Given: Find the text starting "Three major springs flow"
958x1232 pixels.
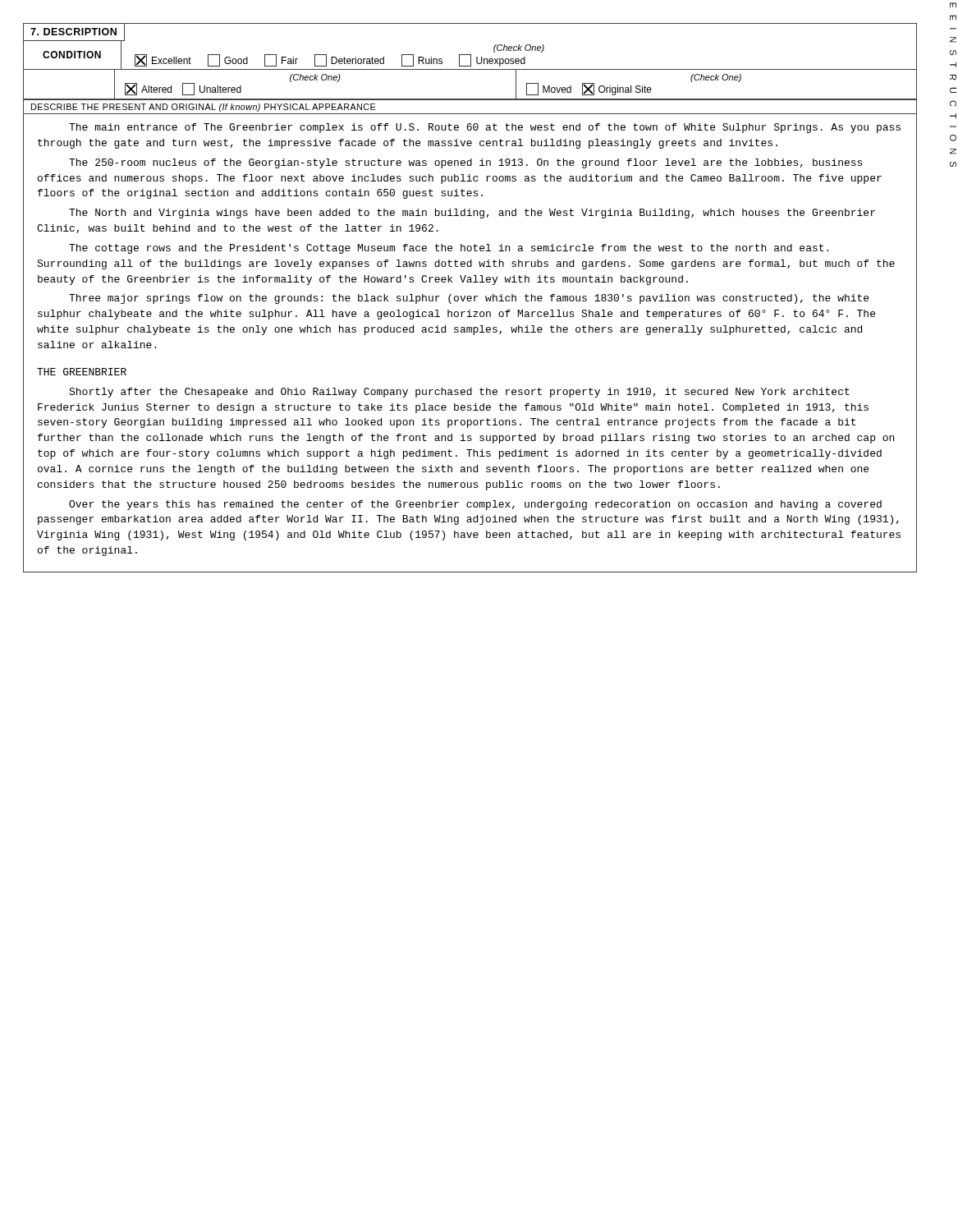Looking at the screenshot, I should [x=456, y=322].
